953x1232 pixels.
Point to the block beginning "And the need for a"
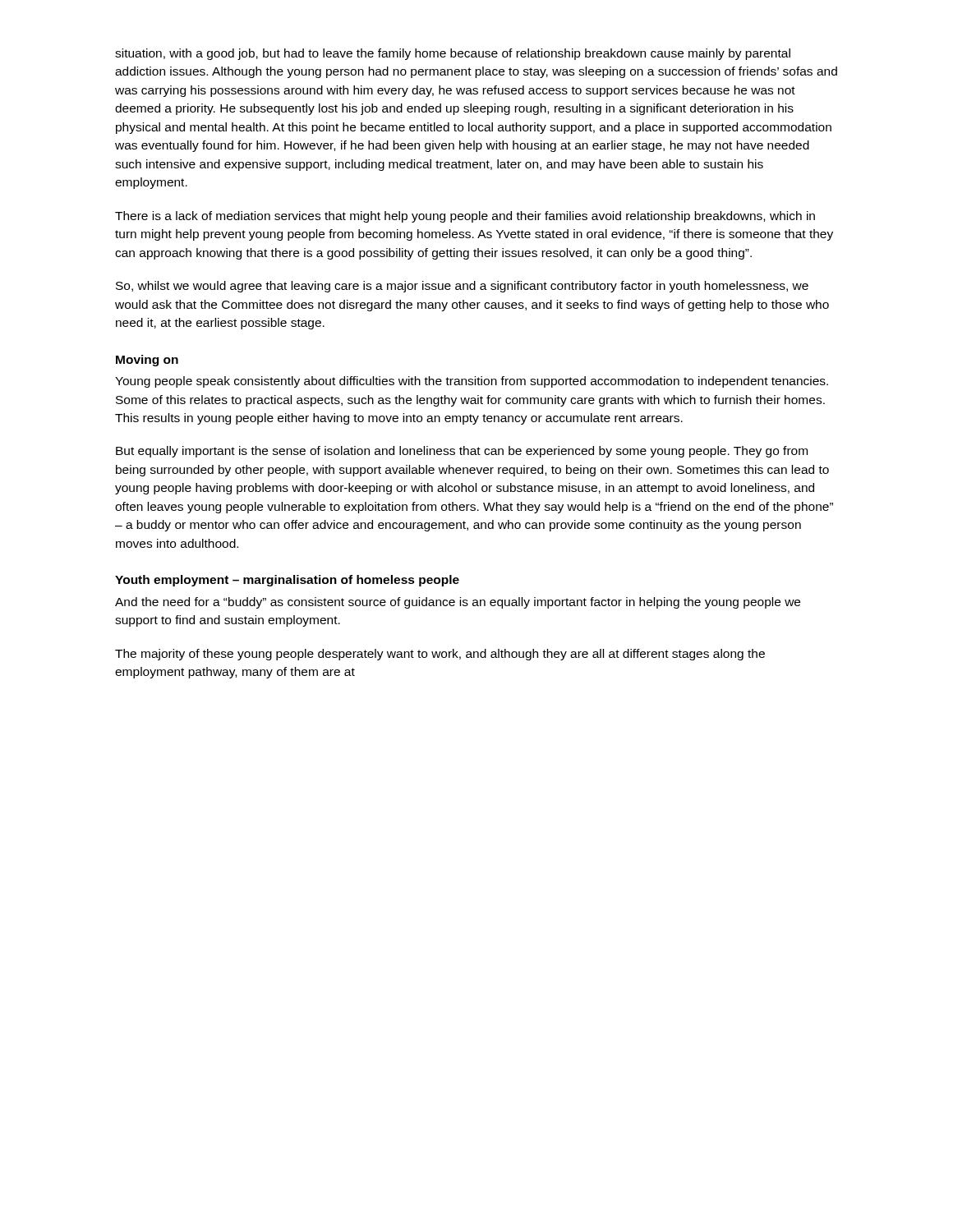click(458, 611)
